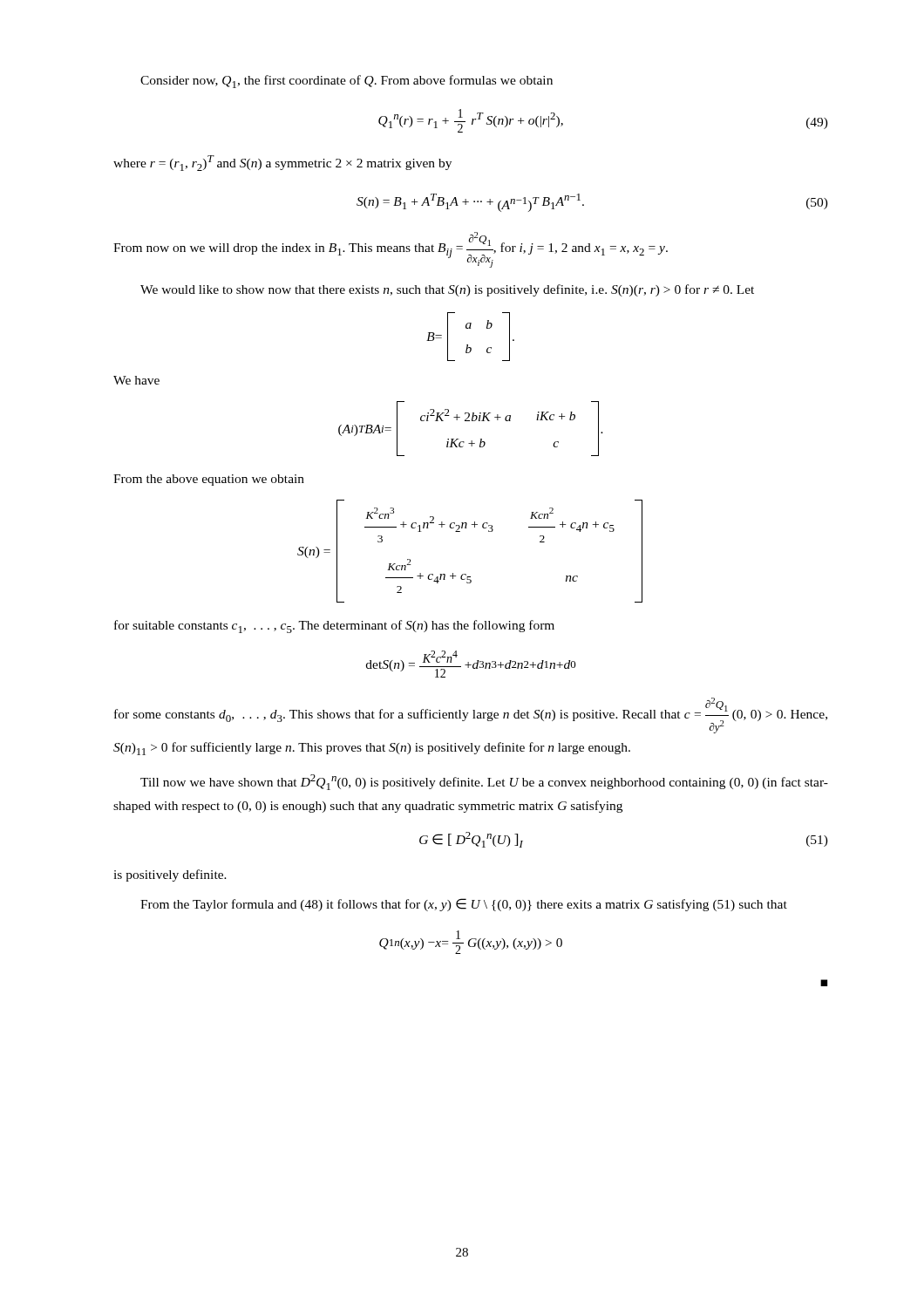The image size is (924, 1308).
Task: Point to the block beginning "From now on we will drop"
Action: point(391,249)
